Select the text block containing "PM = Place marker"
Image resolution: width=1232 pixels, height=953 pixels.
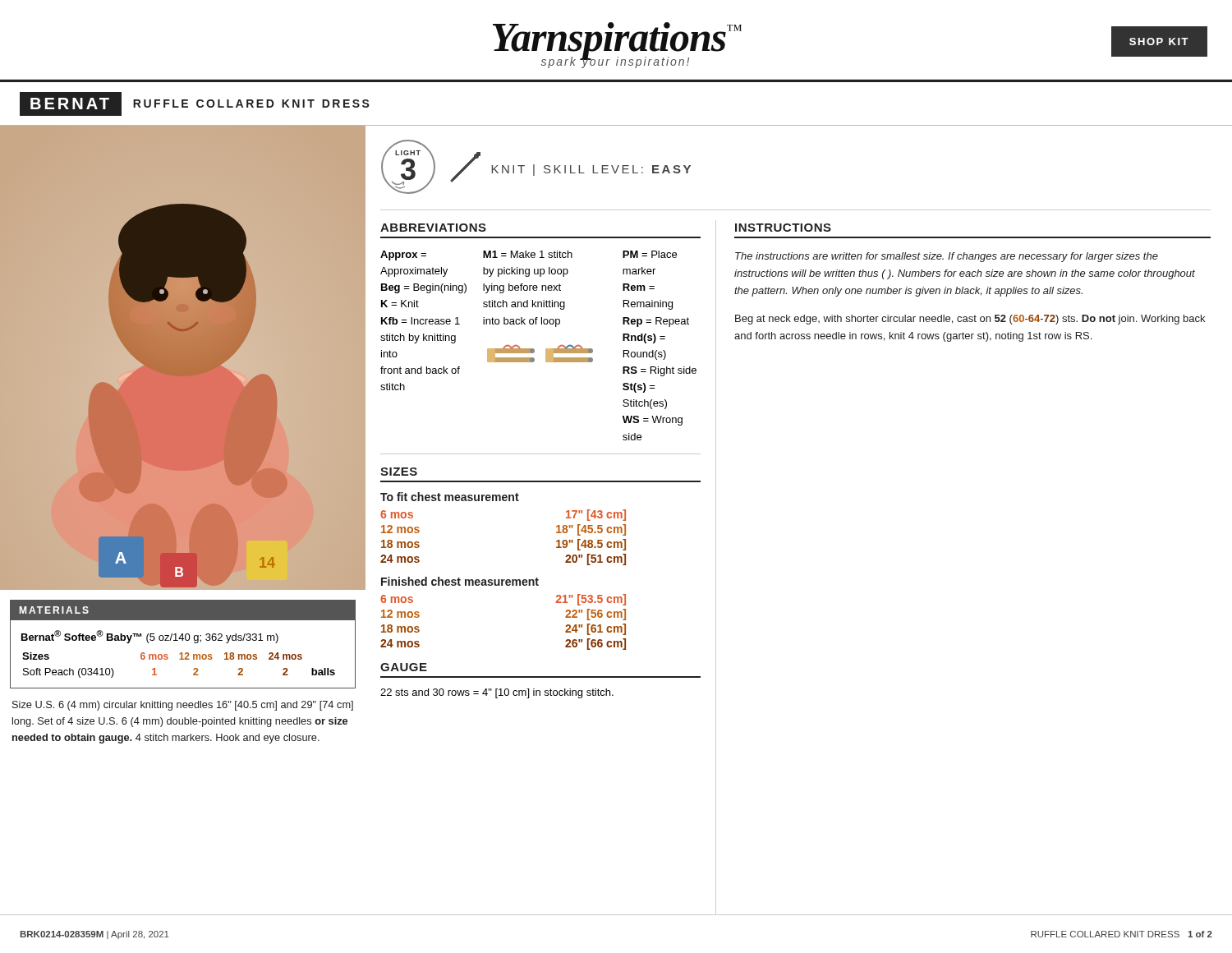click(660, 345)
